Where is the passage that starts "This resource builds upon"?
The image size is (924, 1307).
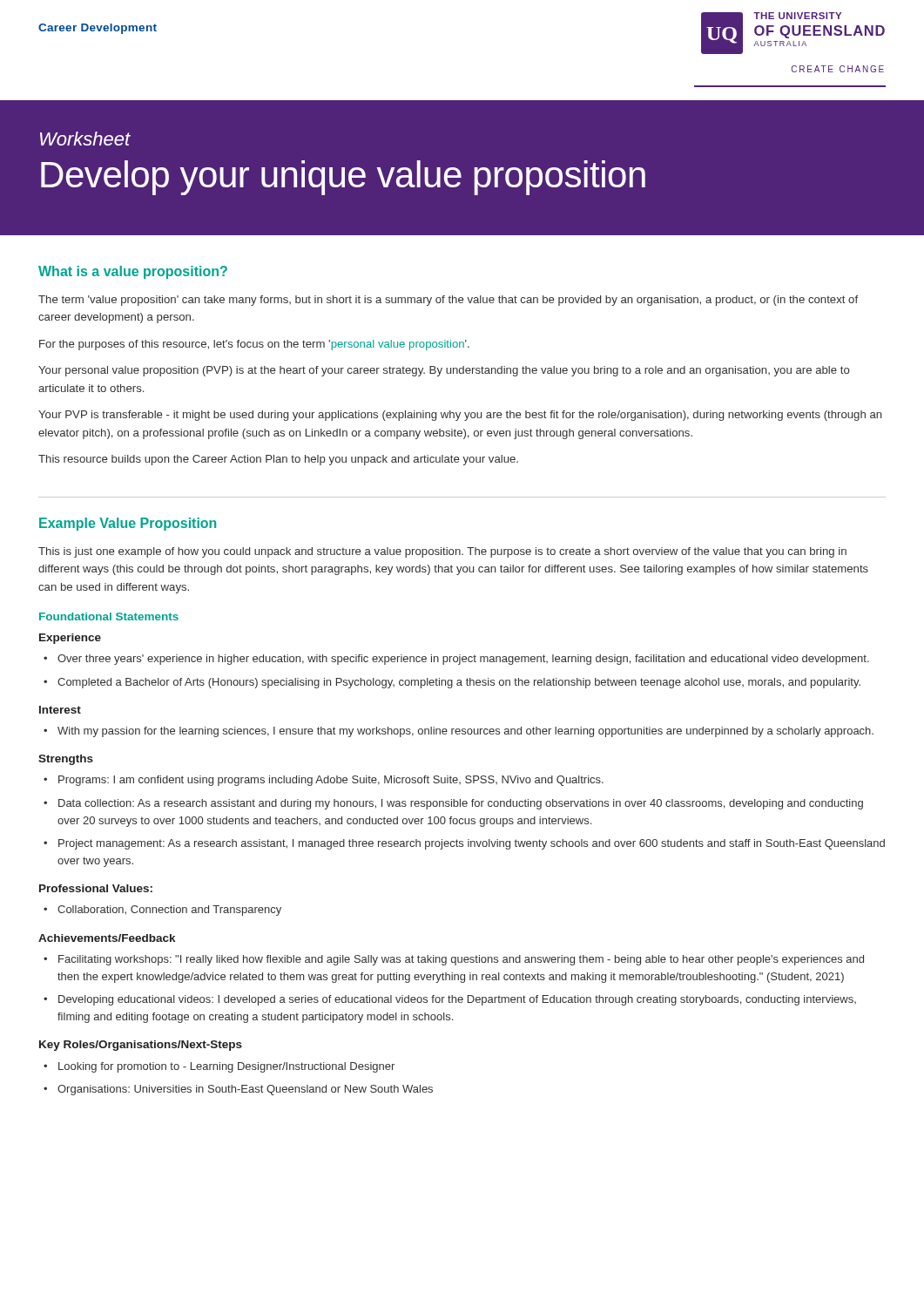pyautogui.click(x=462, y=460)
